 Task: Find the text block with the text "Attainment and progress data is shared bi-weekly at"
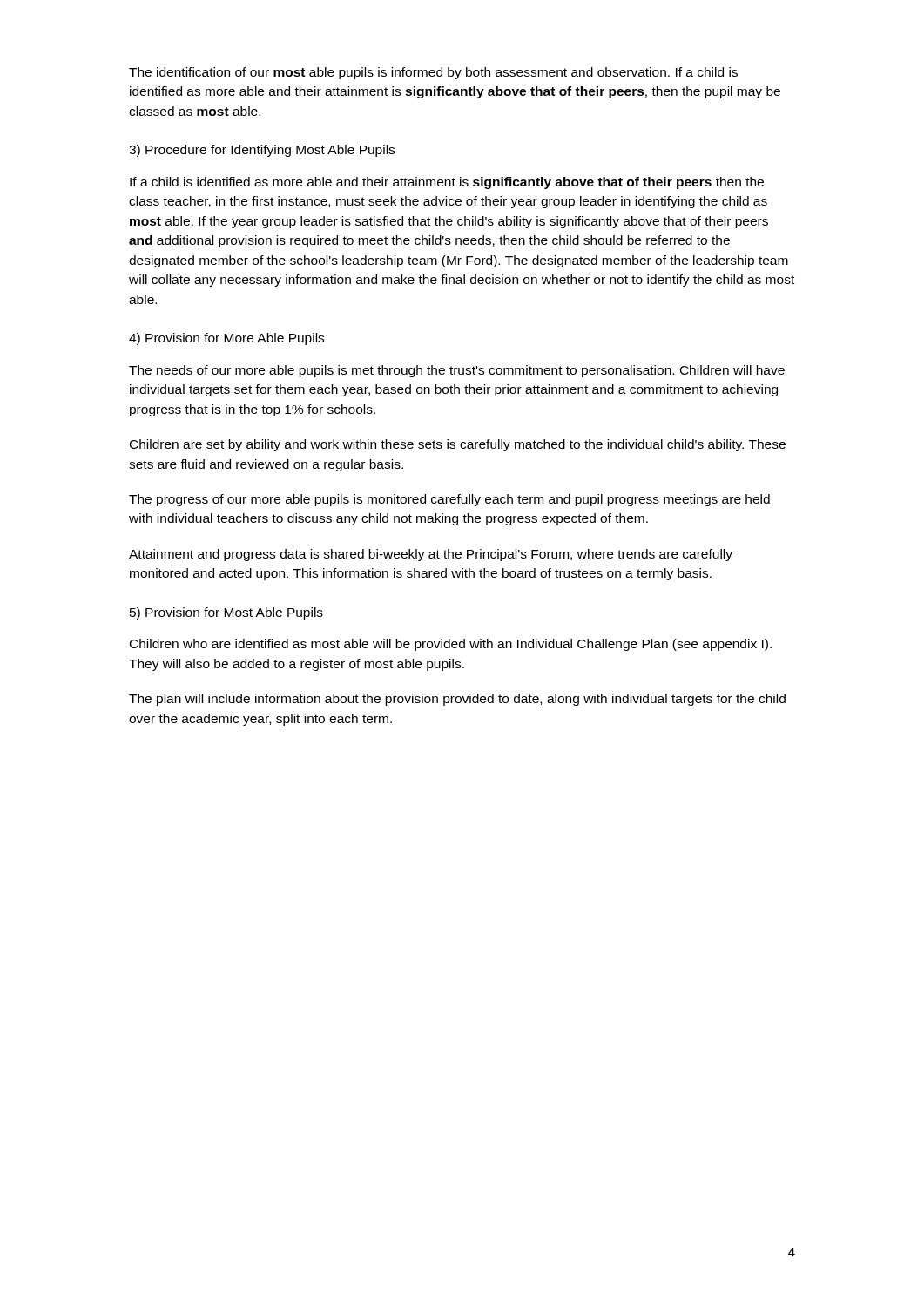point(431,563)
